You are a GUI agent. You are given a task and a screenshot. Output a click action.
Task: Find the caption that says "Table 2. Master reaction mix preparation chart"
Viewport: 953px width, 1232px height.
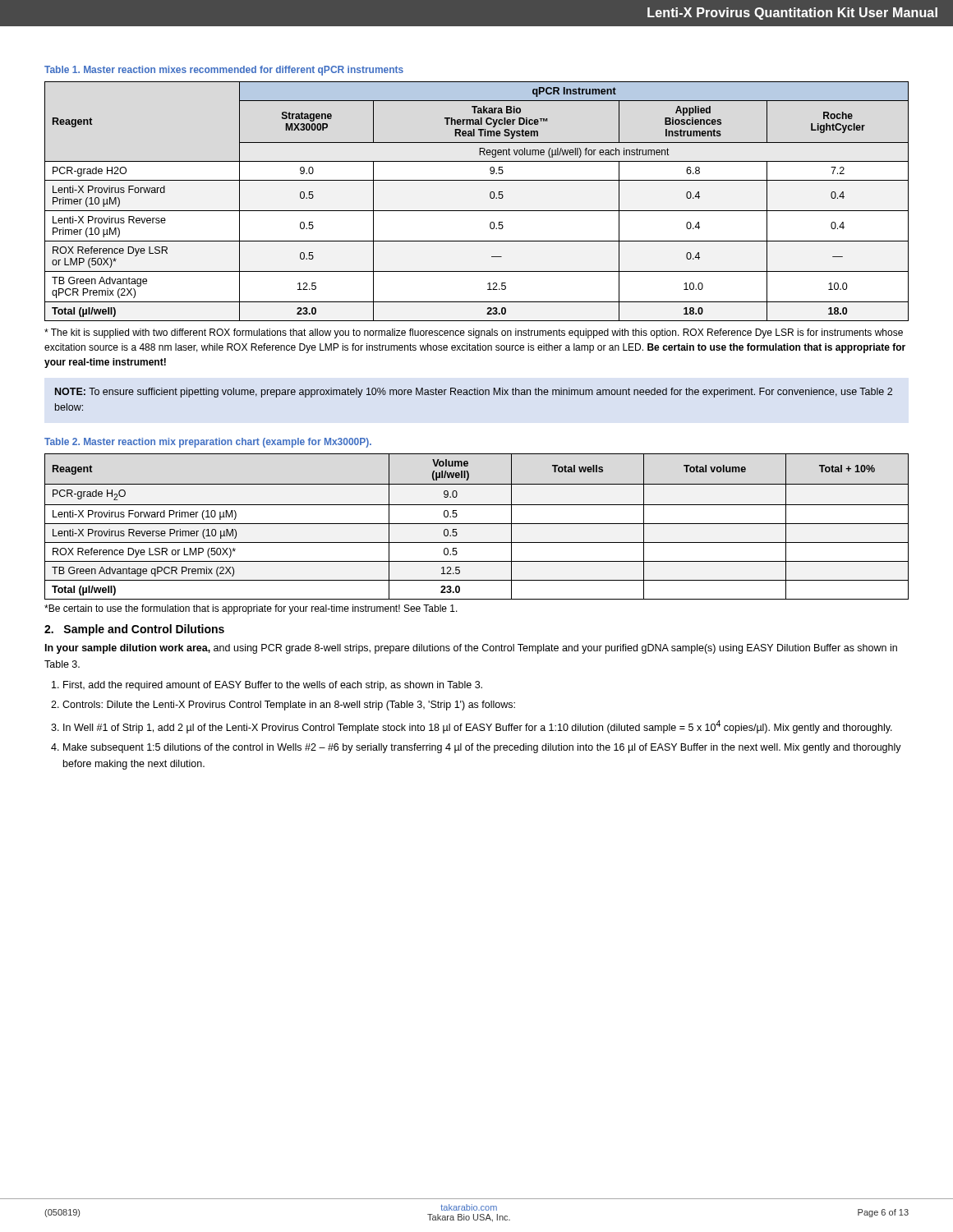click(208, 442)
